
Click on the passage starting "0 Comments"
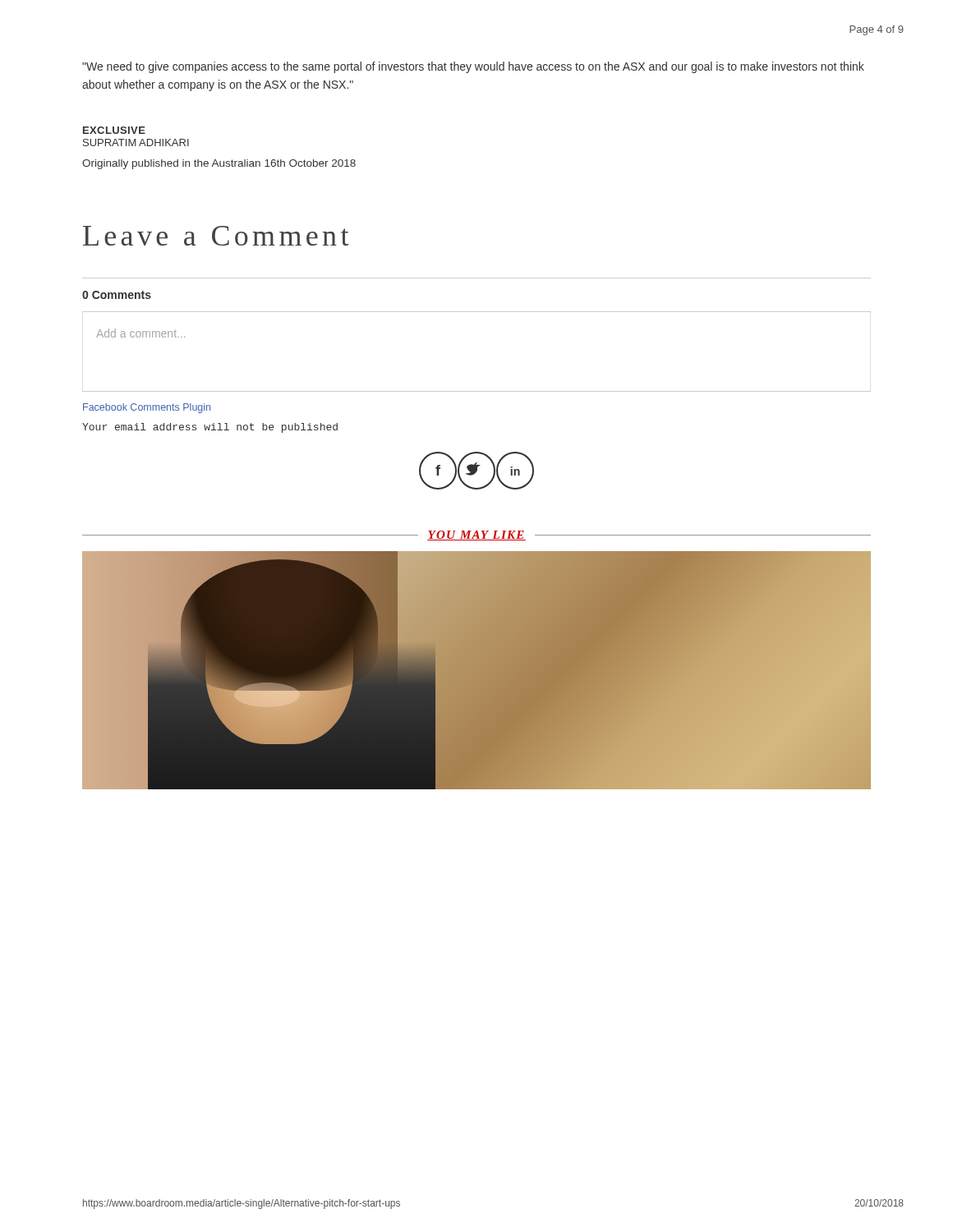[x=117, y=295]
